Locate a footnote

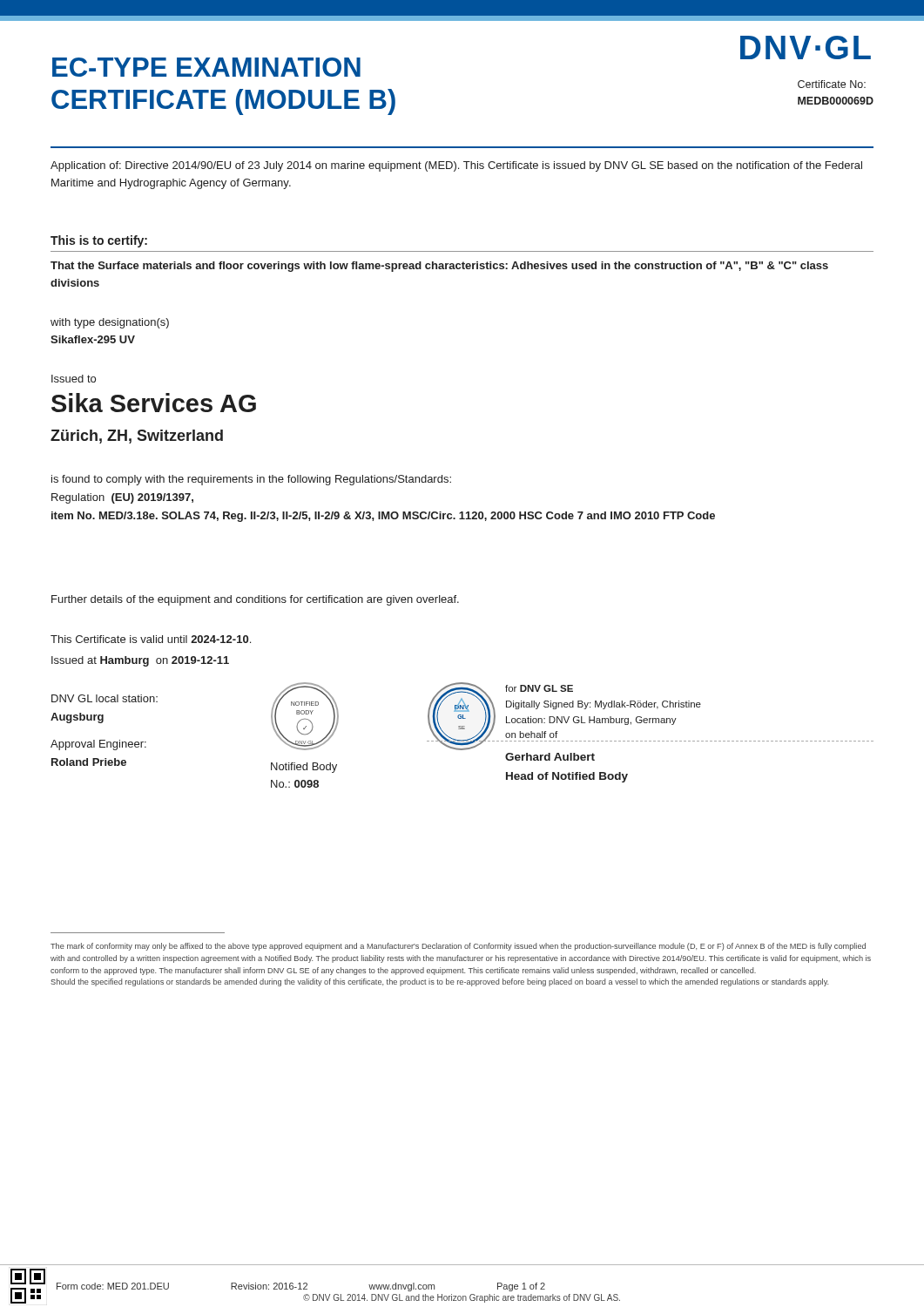tap(461, 964)
